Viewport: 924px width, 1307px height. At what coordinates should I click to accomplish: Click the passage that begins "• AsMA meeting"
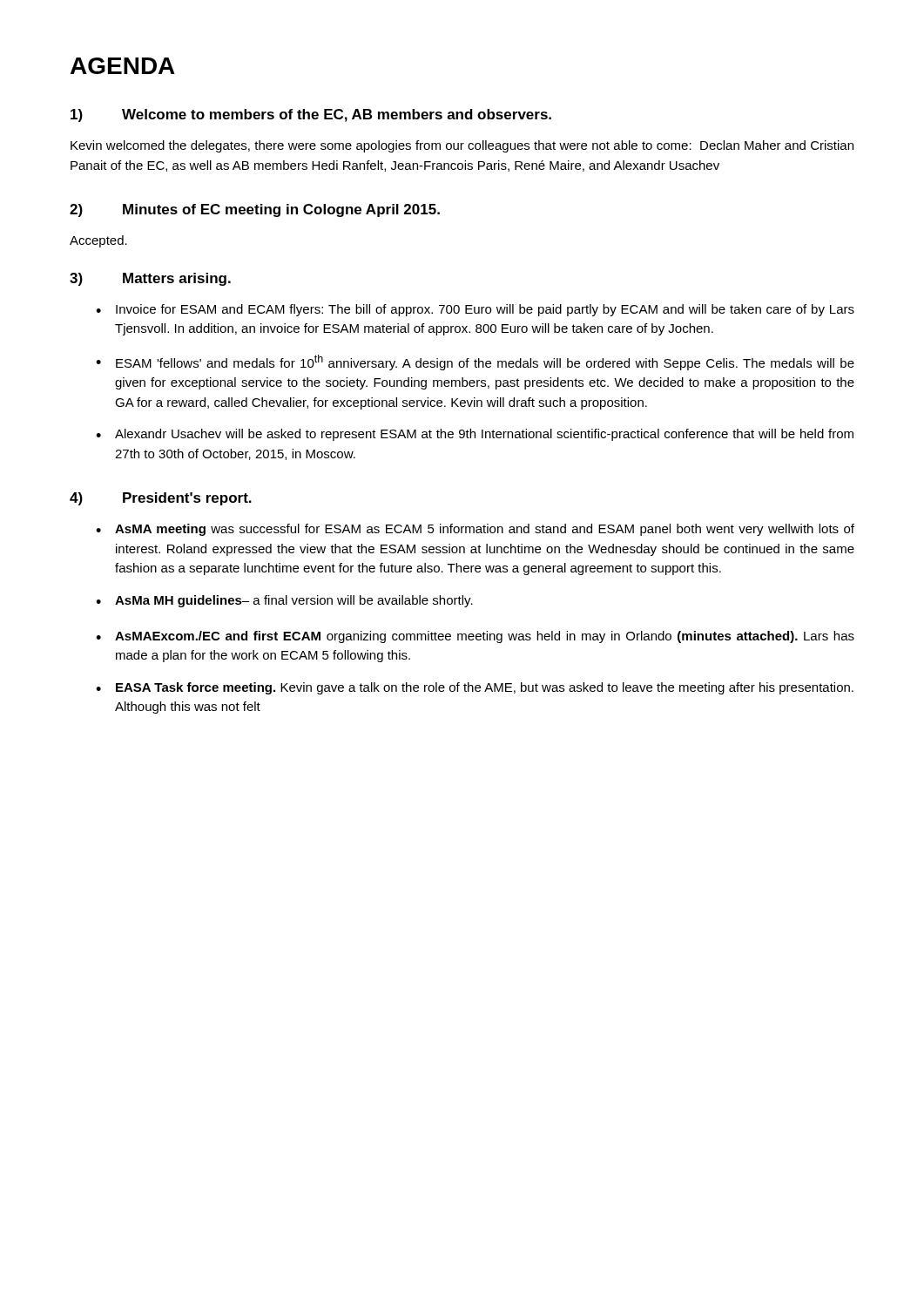(x=475, y=549)
